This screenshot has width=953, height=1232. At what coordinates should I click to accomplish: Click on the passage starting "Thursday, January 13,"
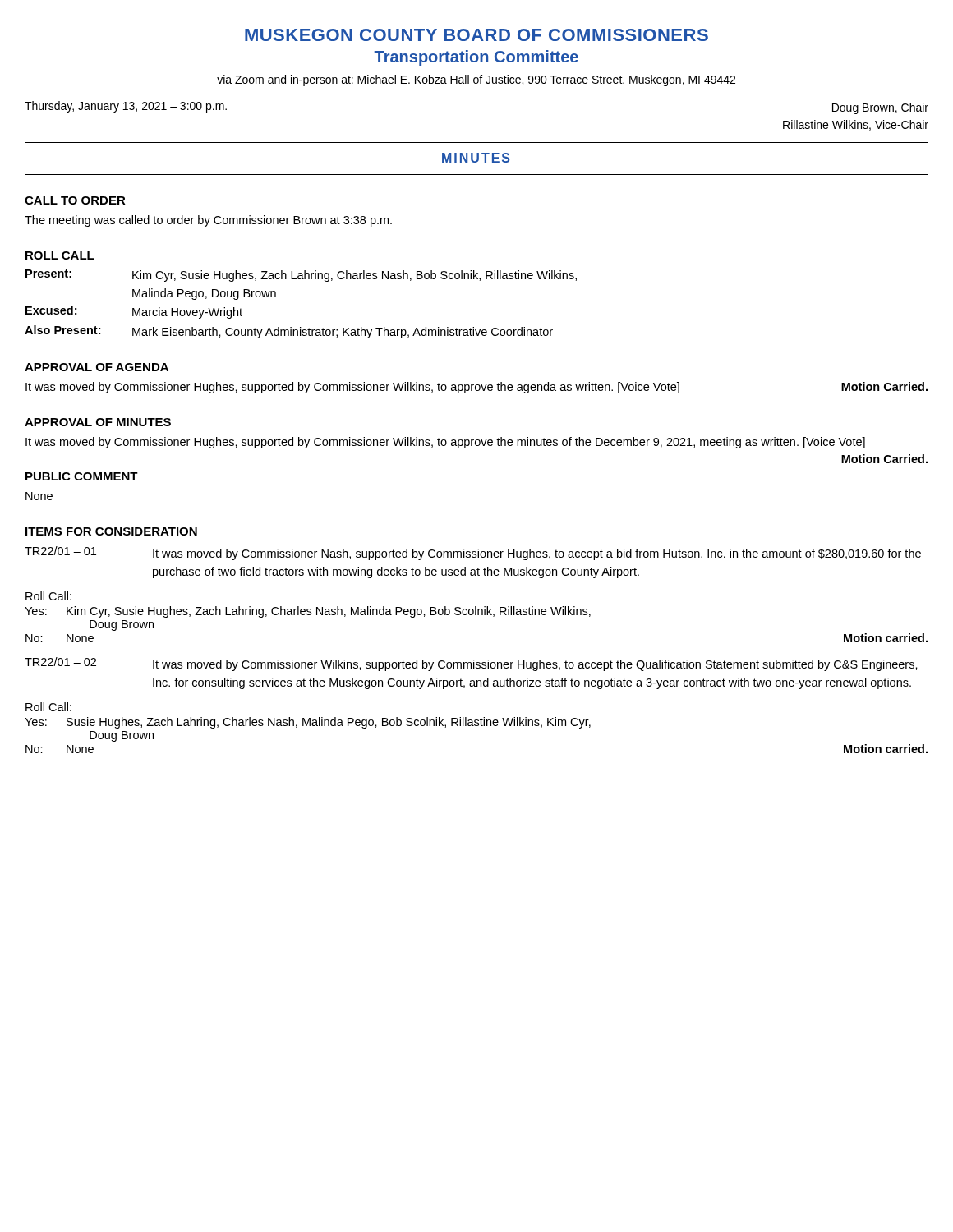[126, 106]
